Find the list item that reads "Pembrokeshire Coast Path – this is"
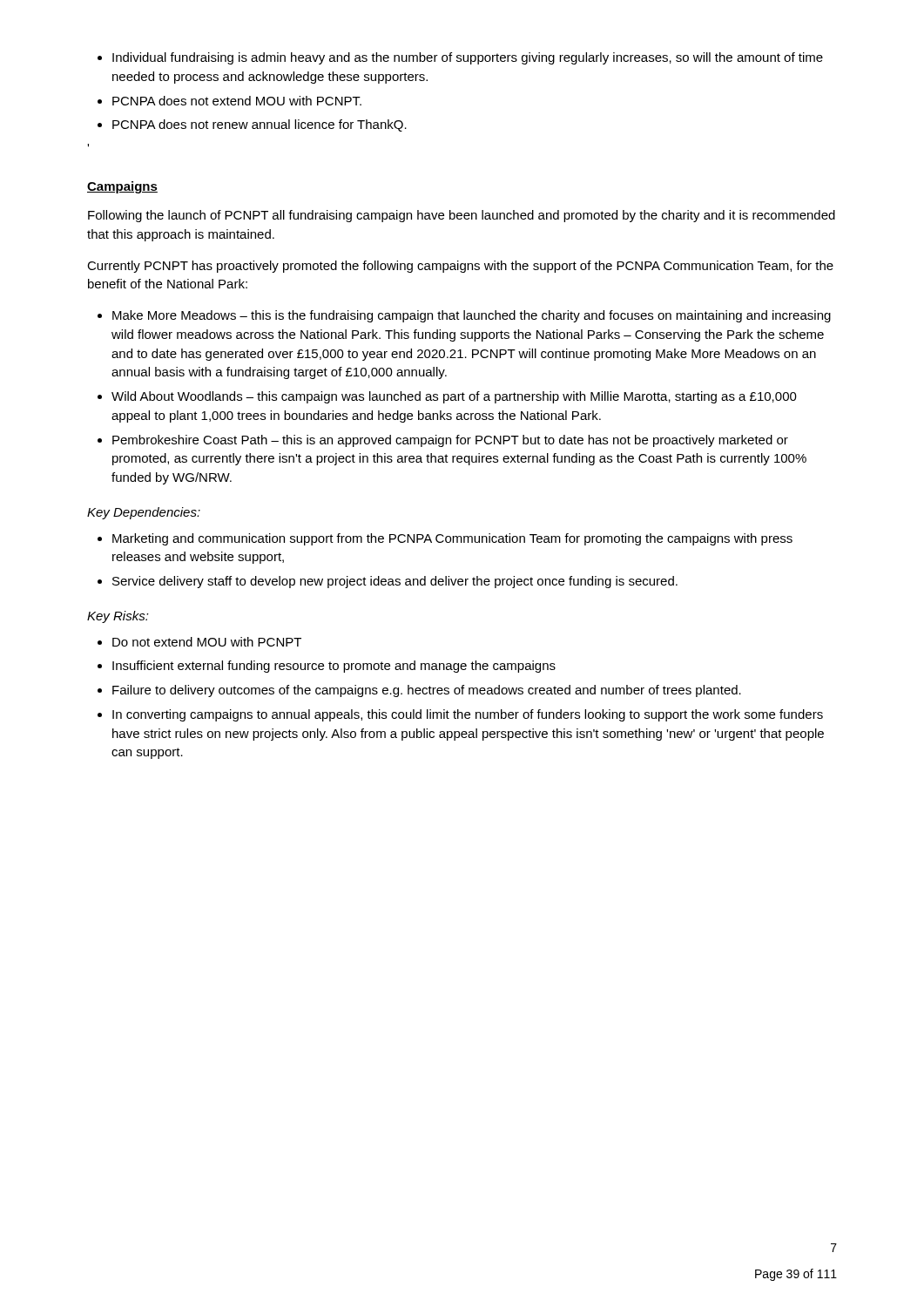This screenshot has width=924, height=1307. coord(459,458)
